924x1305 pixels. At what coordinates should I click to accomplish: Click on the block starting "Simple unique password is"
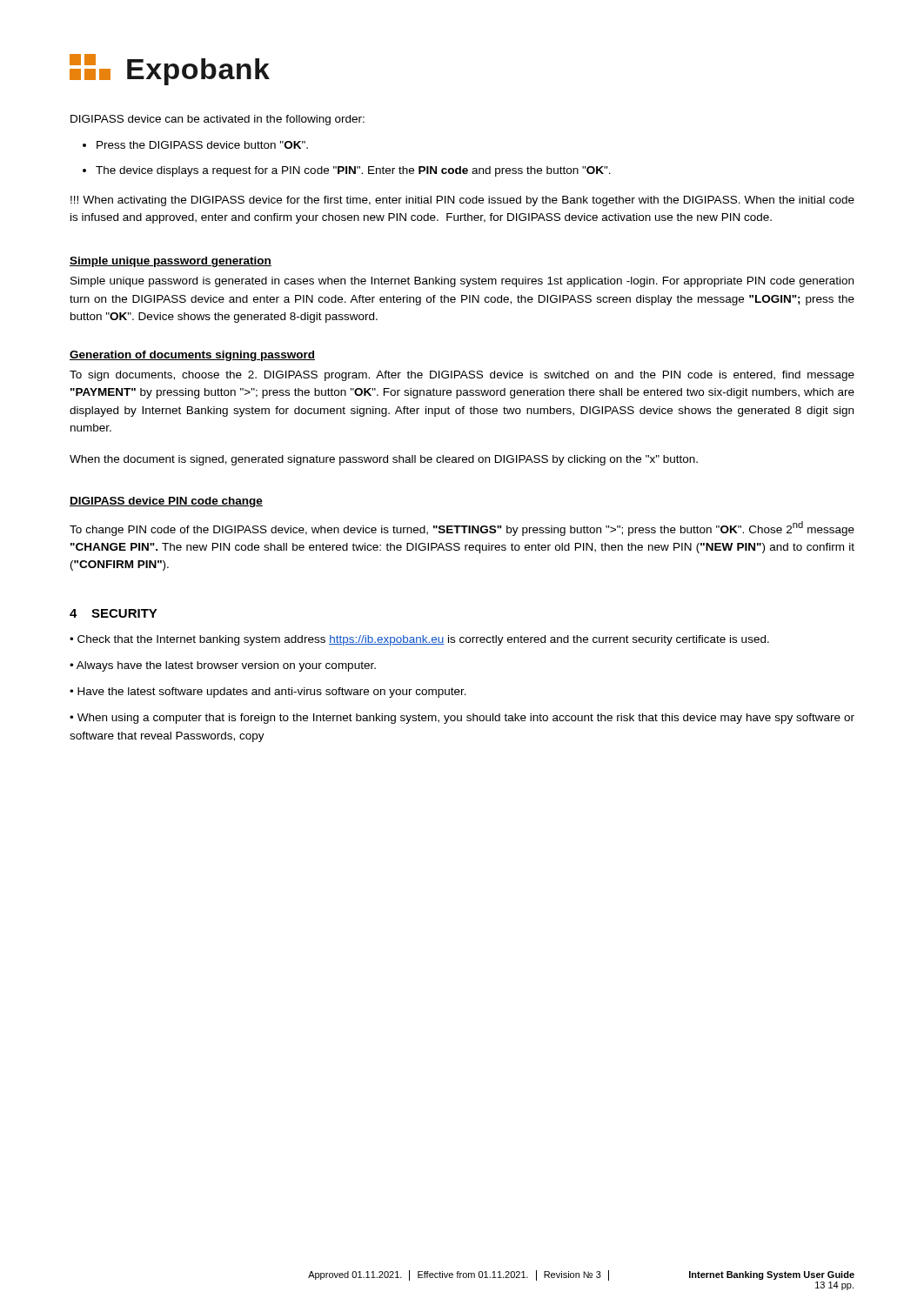point(462,298)
